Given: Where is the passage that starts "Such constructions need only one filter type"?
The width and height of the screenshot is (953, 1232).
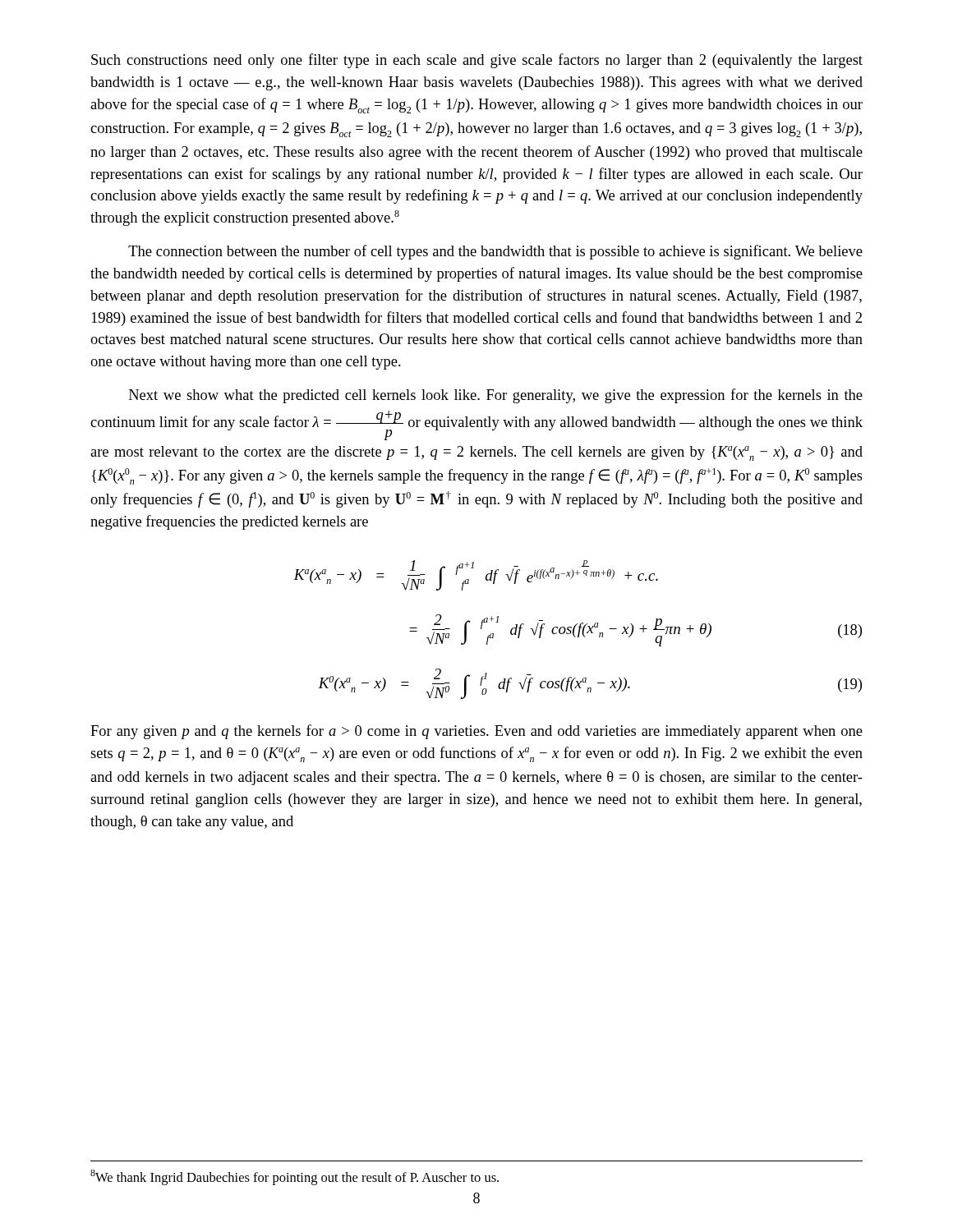Looking at the screenshot, I should click(476, 139).
